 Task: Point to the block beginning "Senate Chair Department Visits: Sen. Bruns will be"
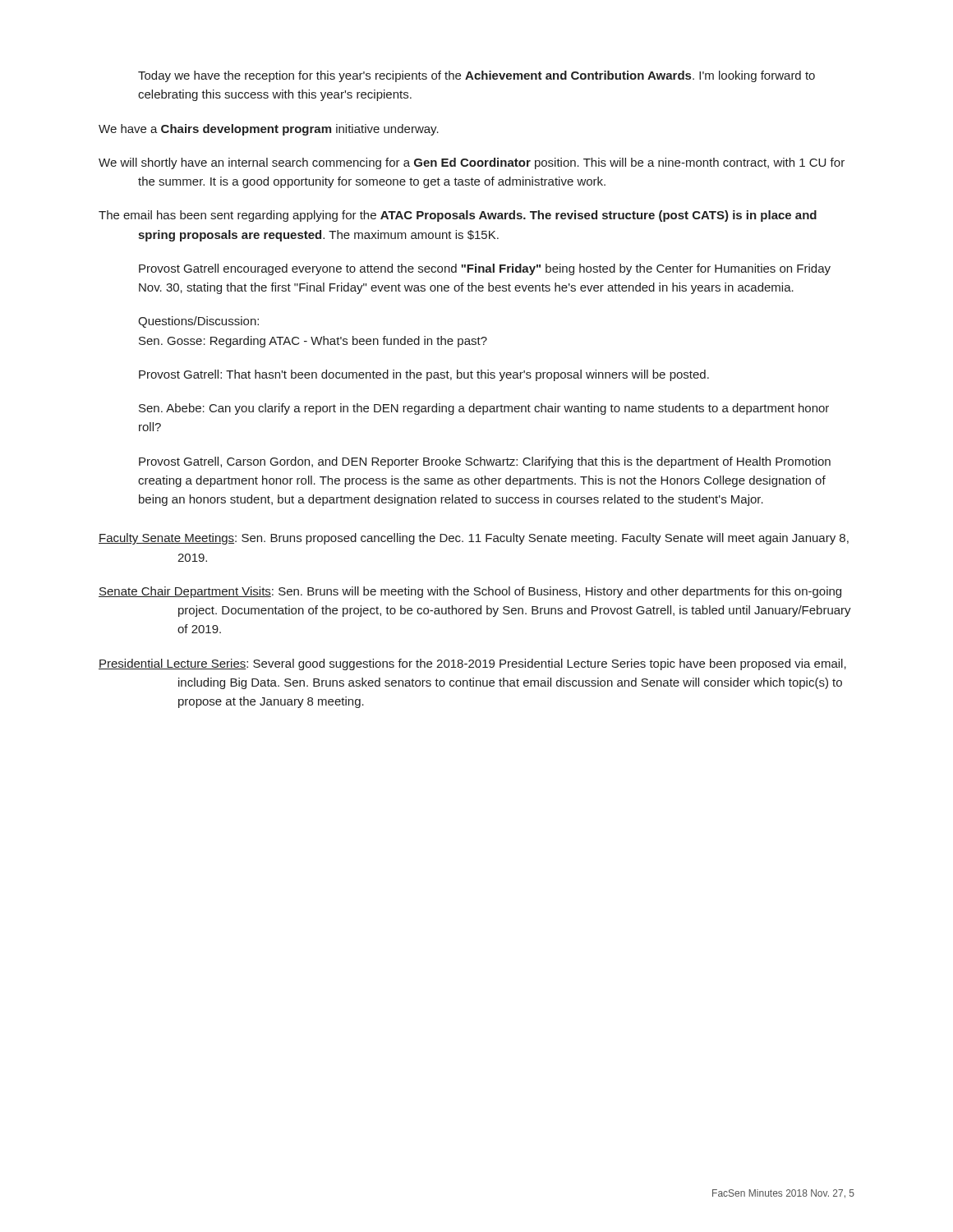(476, 610)
